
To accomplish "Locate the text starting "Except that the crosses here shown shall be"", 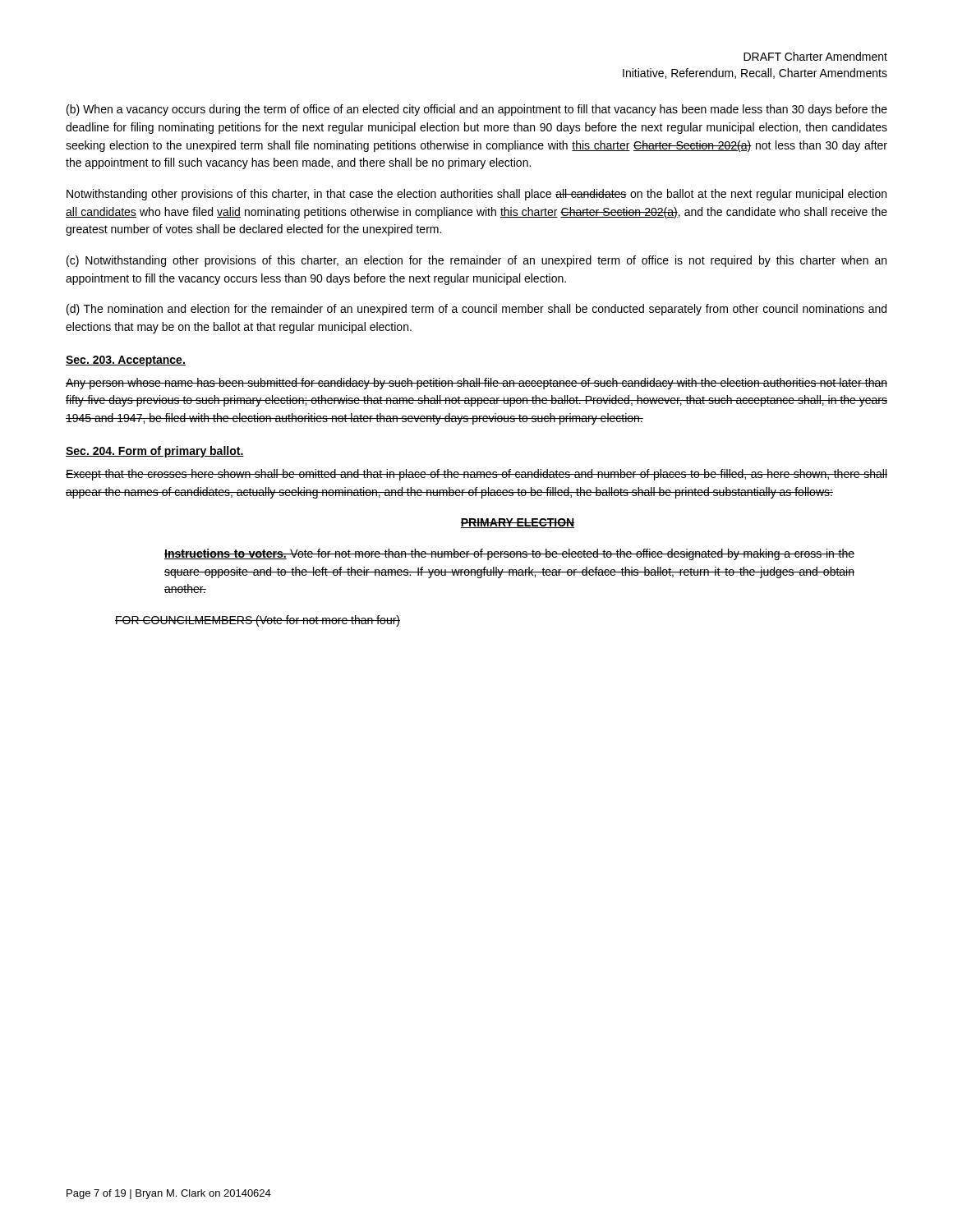I will 476,483.
